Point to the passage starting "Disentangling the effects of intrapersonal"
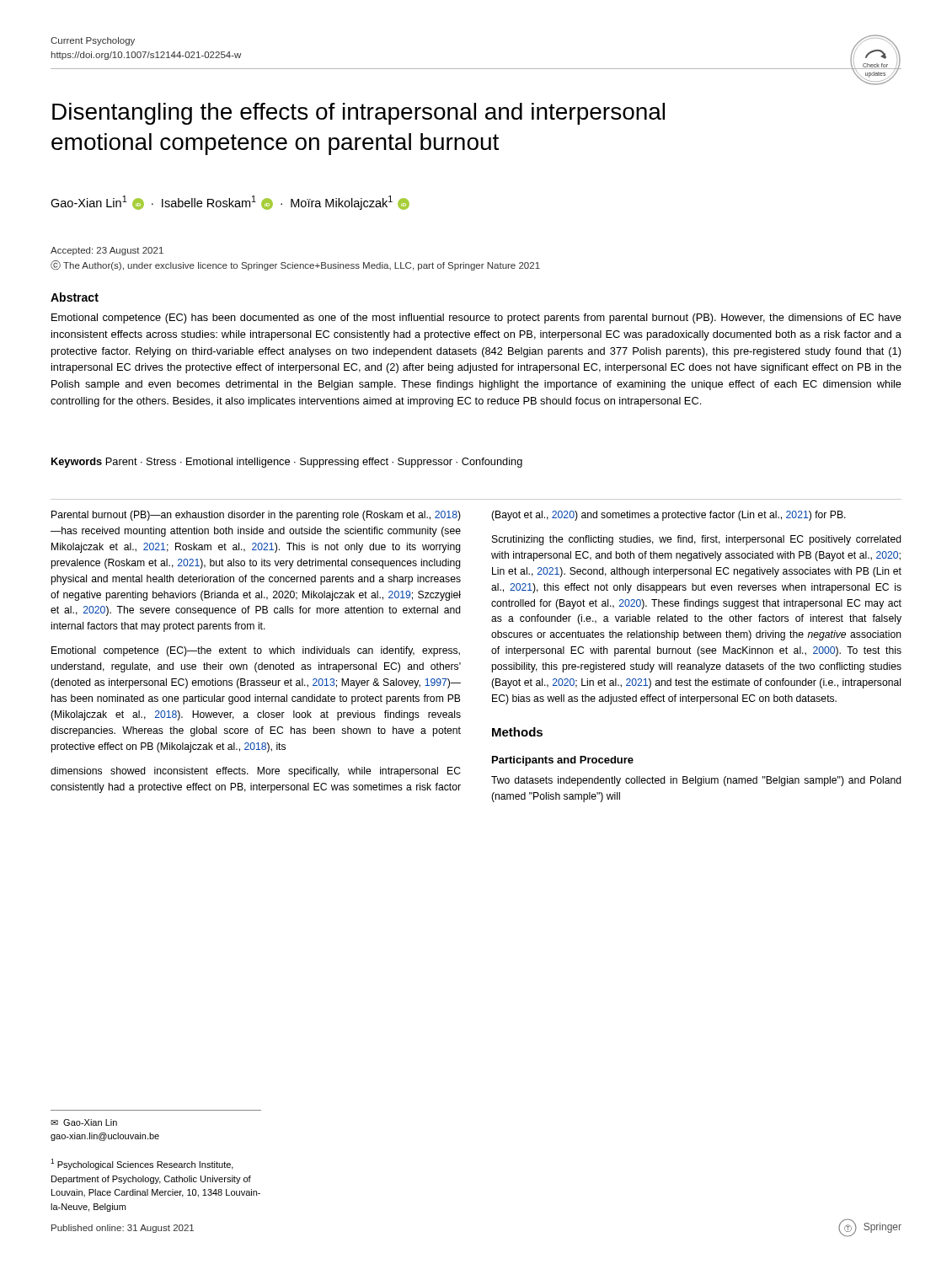952x1264 pixels. [x=434, y=128]
